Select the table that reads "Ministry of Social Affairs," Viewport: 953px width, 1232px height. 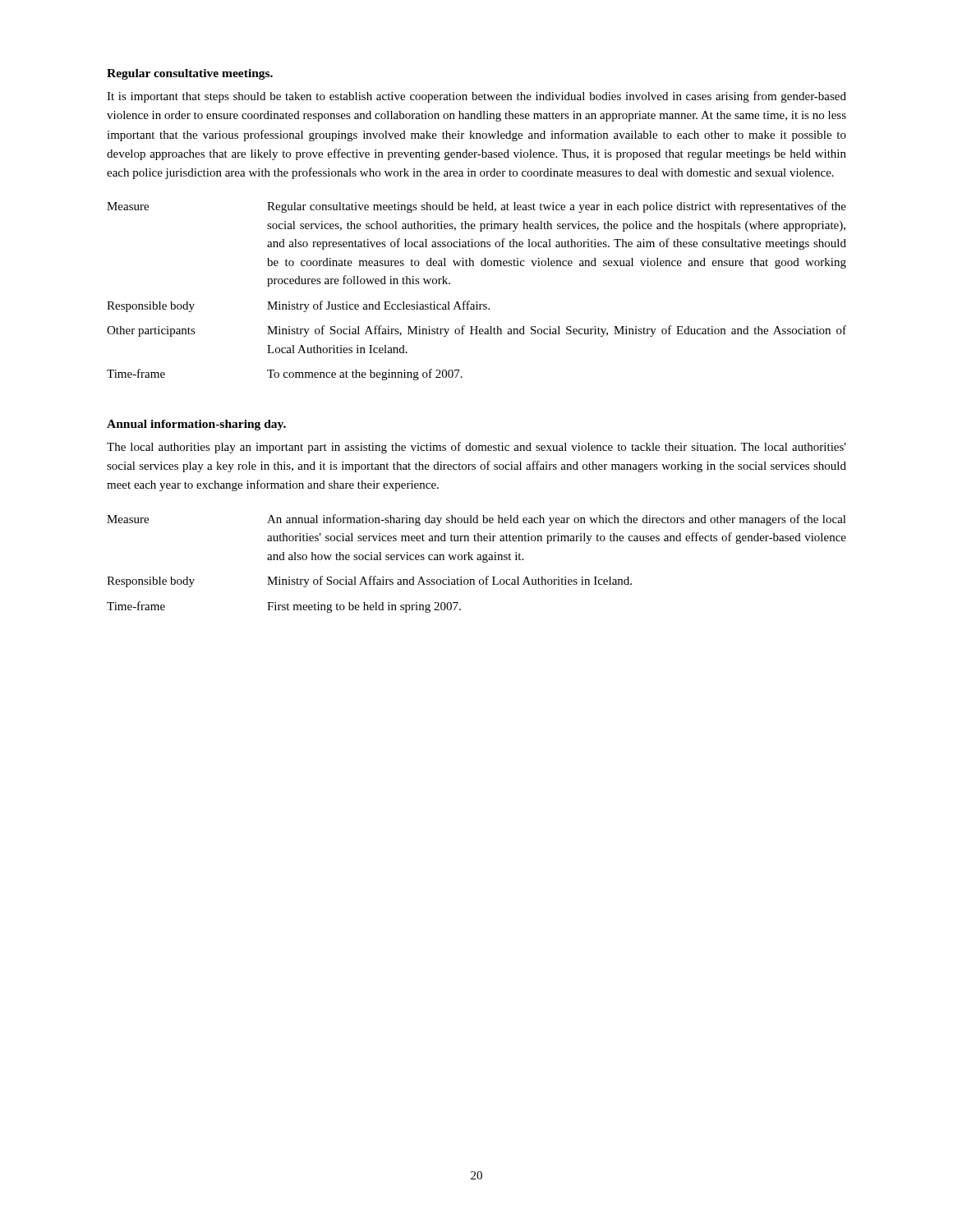[476, 290]
